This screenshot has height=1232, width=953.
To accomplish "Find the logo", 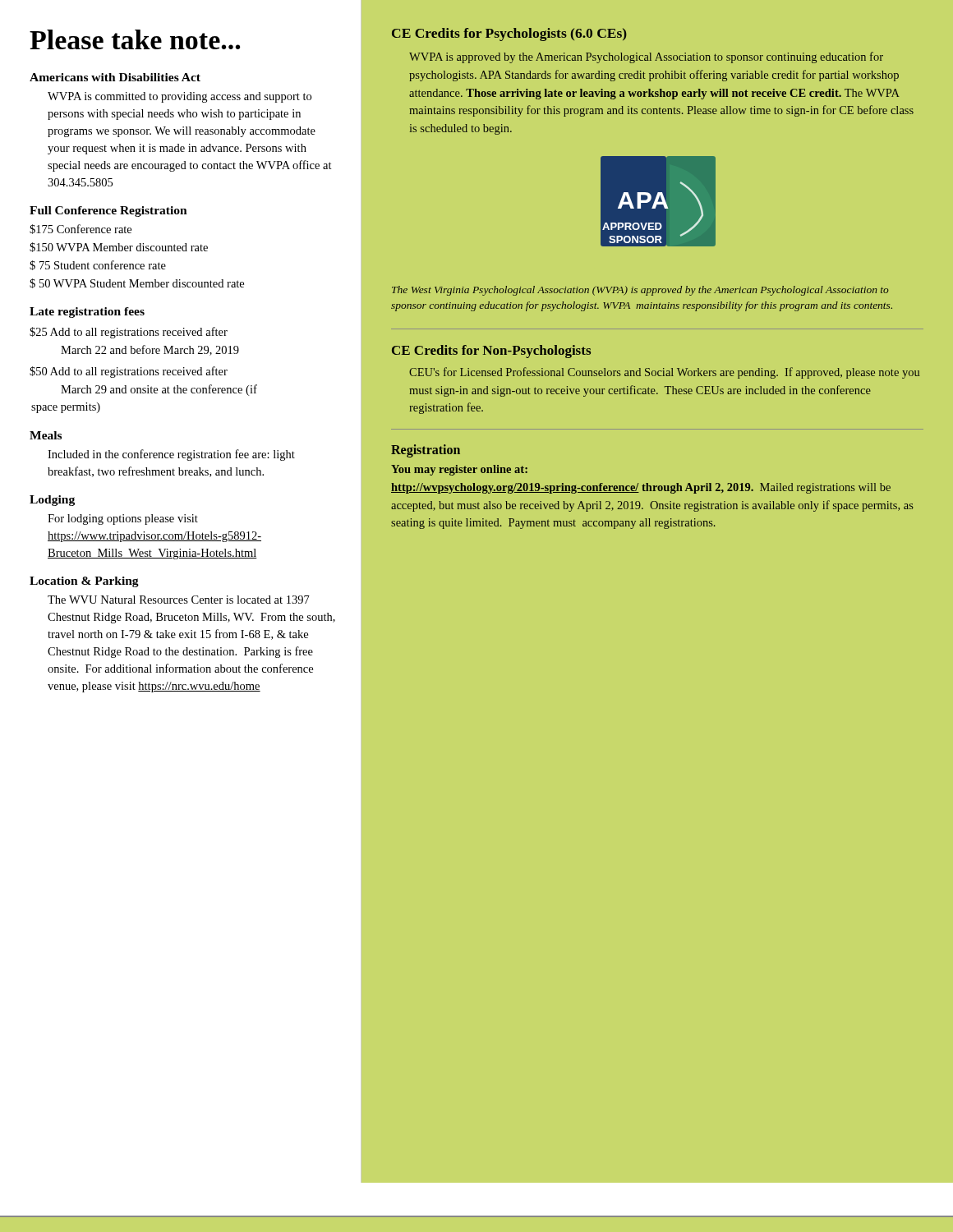I will [657, 209].
